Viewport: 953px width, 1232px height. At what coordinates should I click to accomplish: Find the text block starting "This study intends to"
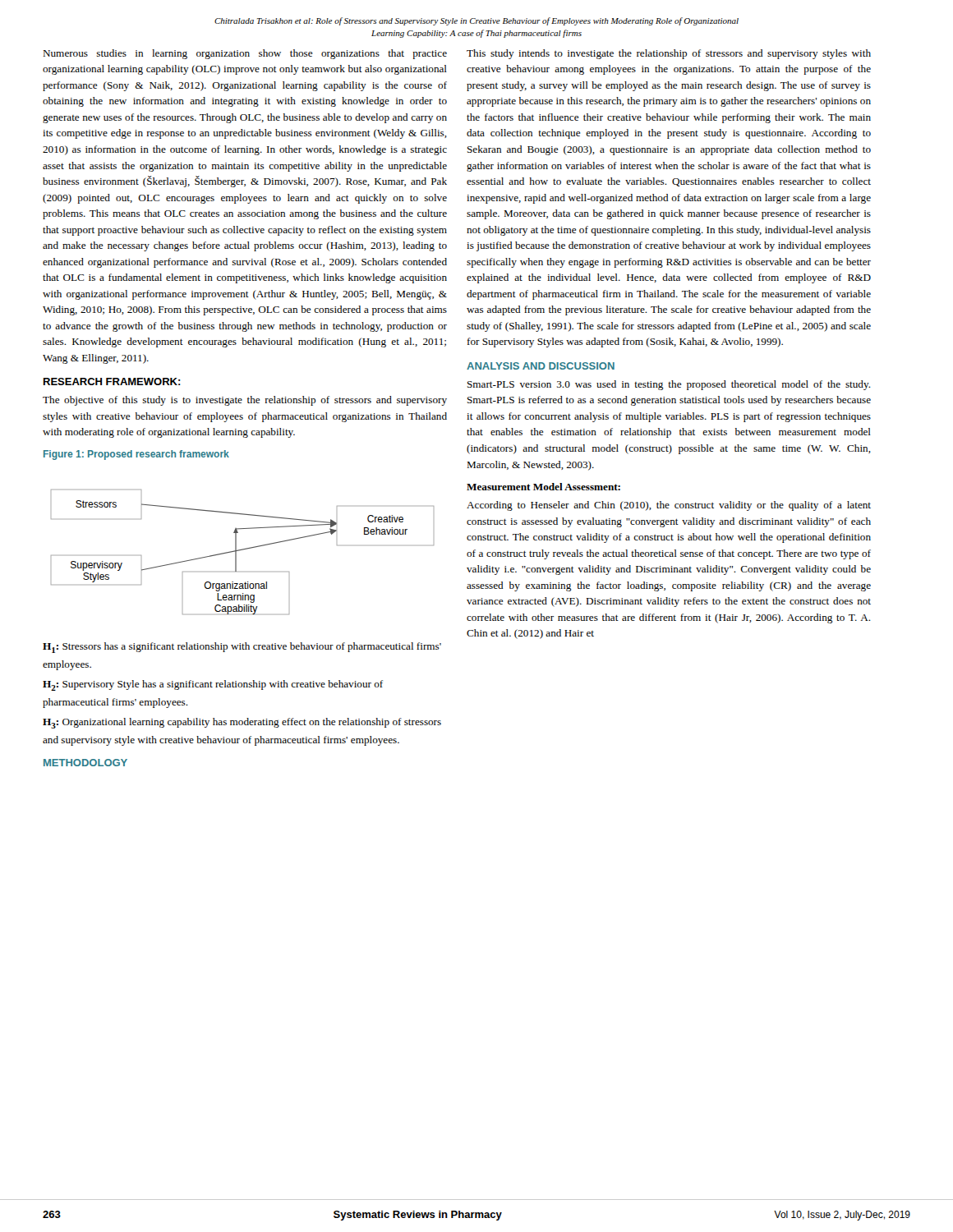click(x=669, y=197)
